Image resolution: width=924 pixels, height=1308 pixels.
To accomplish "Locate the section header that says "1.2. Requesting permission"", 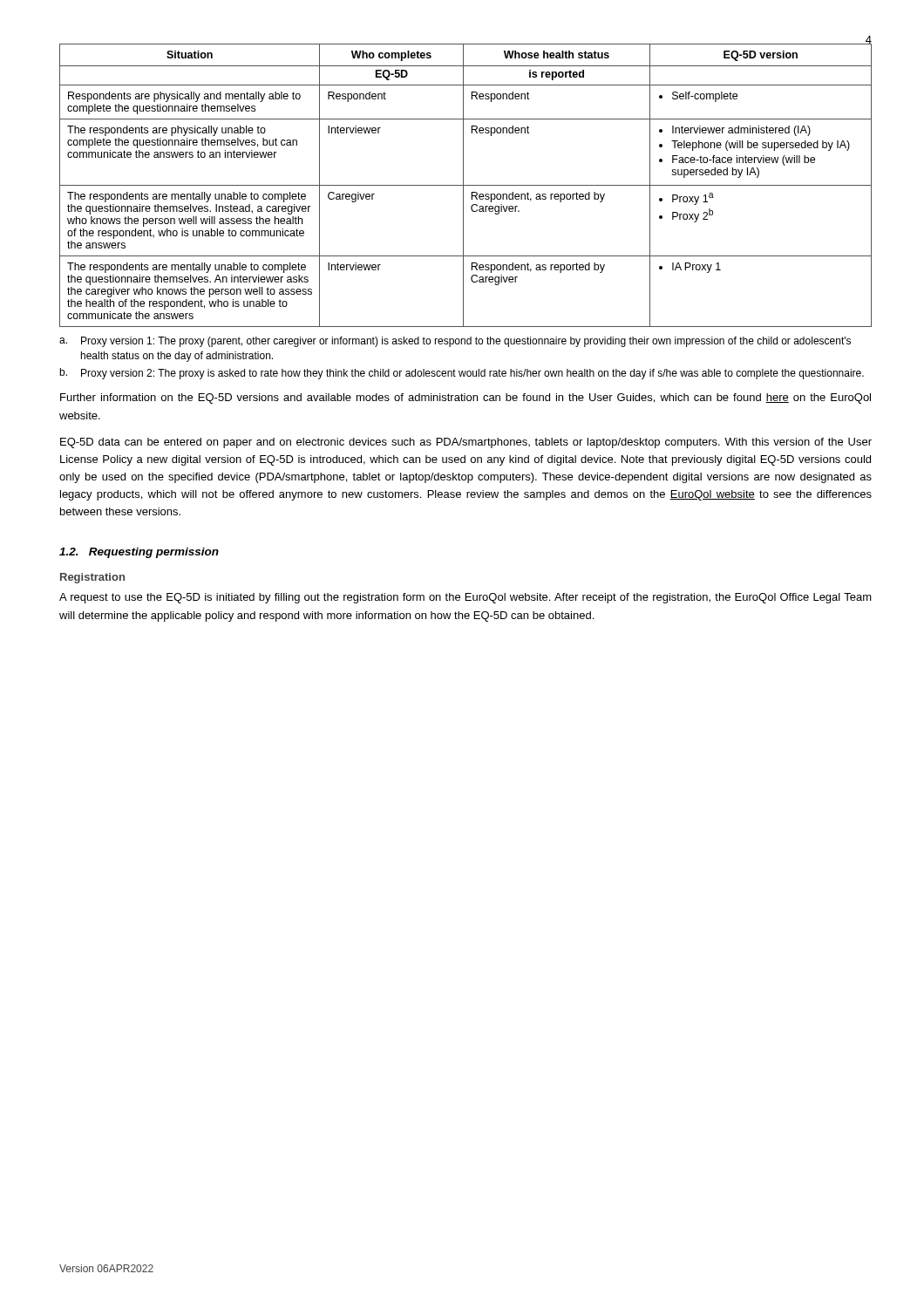I will point(139,552).
